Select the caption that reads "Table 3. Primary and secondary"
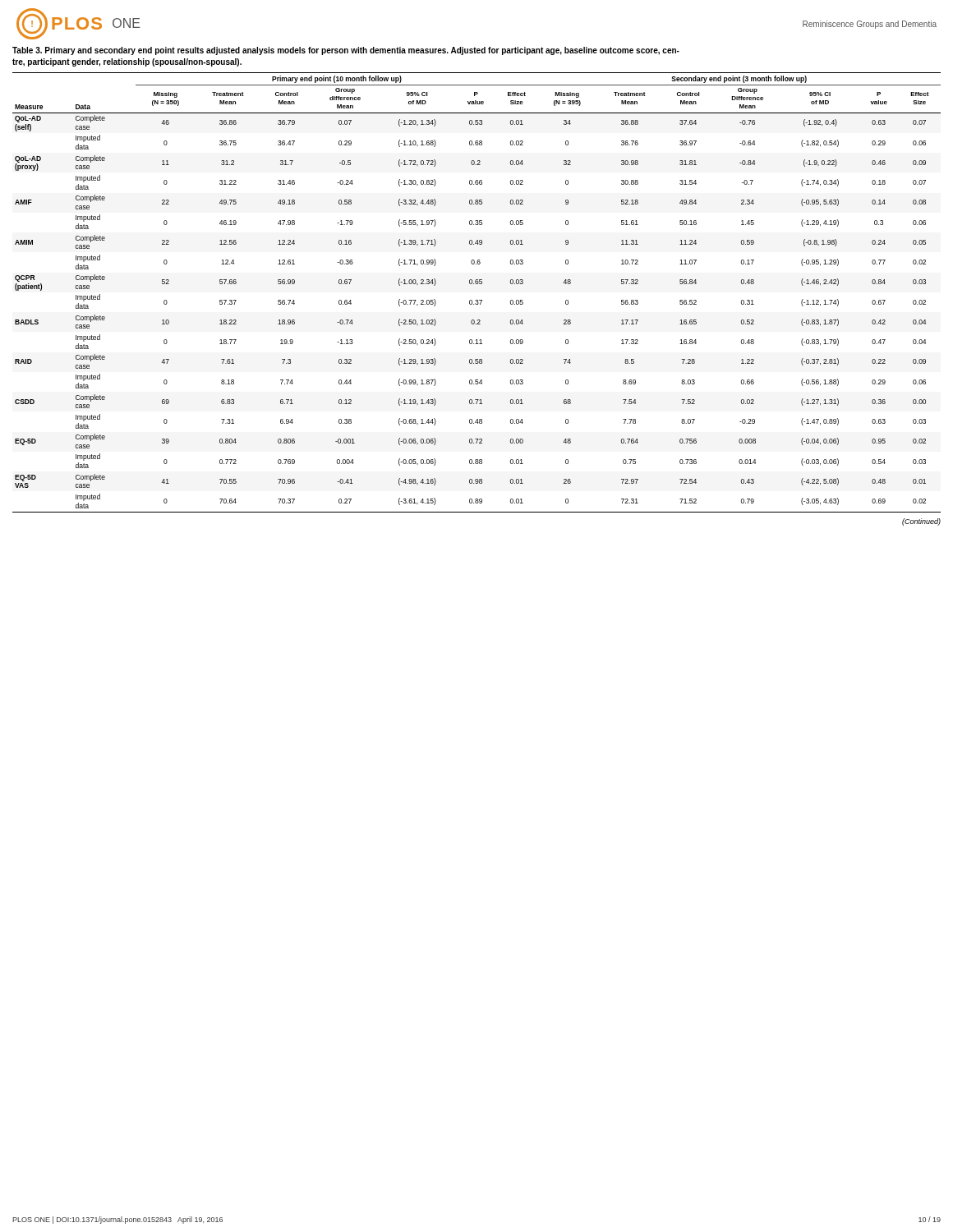953x1232 pixels. tap(346, 56)
